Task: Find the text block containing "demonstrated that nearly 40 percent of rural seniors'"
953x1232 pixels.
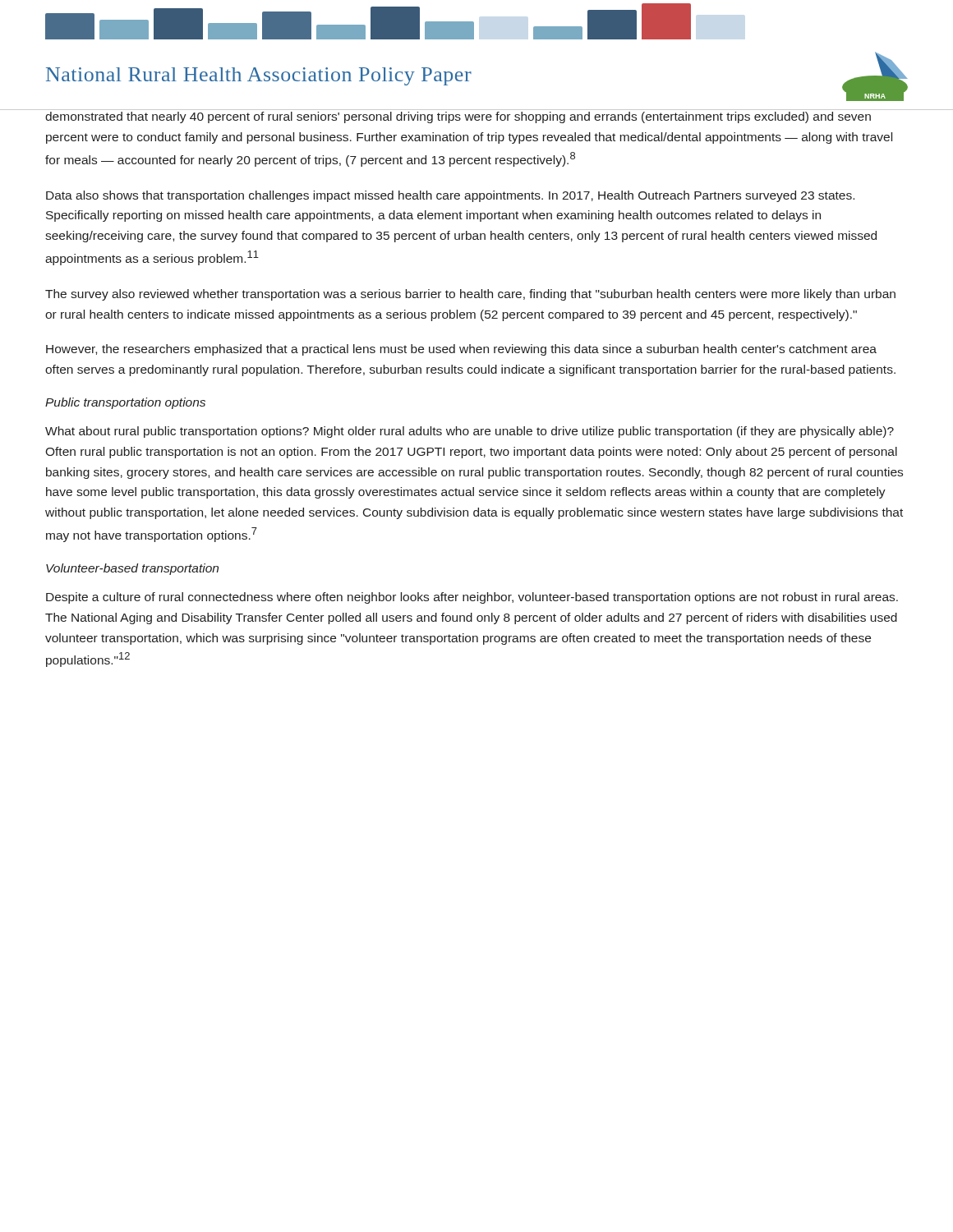Action: (x=469, y=138)
